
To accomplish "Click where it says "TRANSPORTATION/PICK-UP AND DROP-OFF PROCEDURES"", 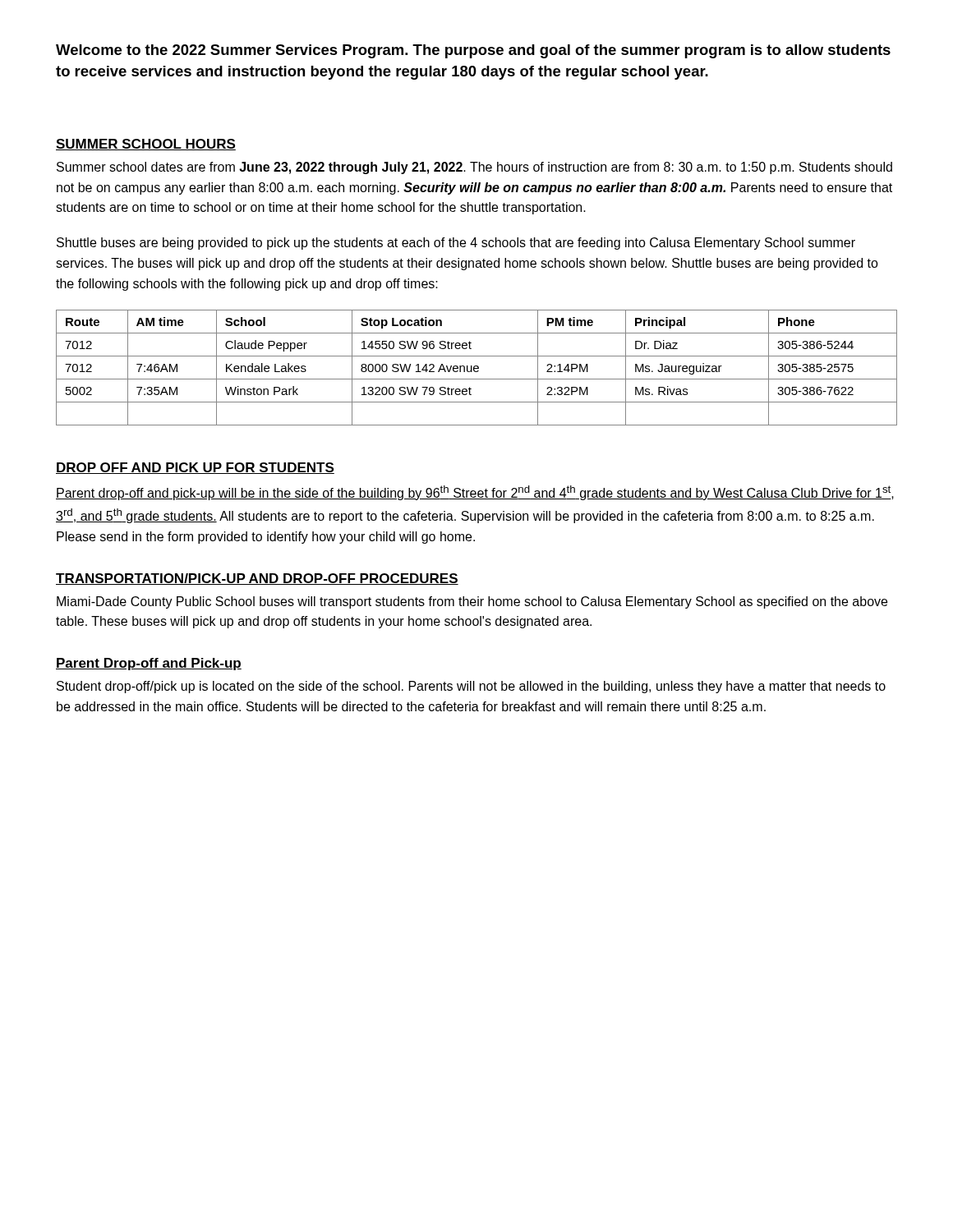I will [257, 578].
